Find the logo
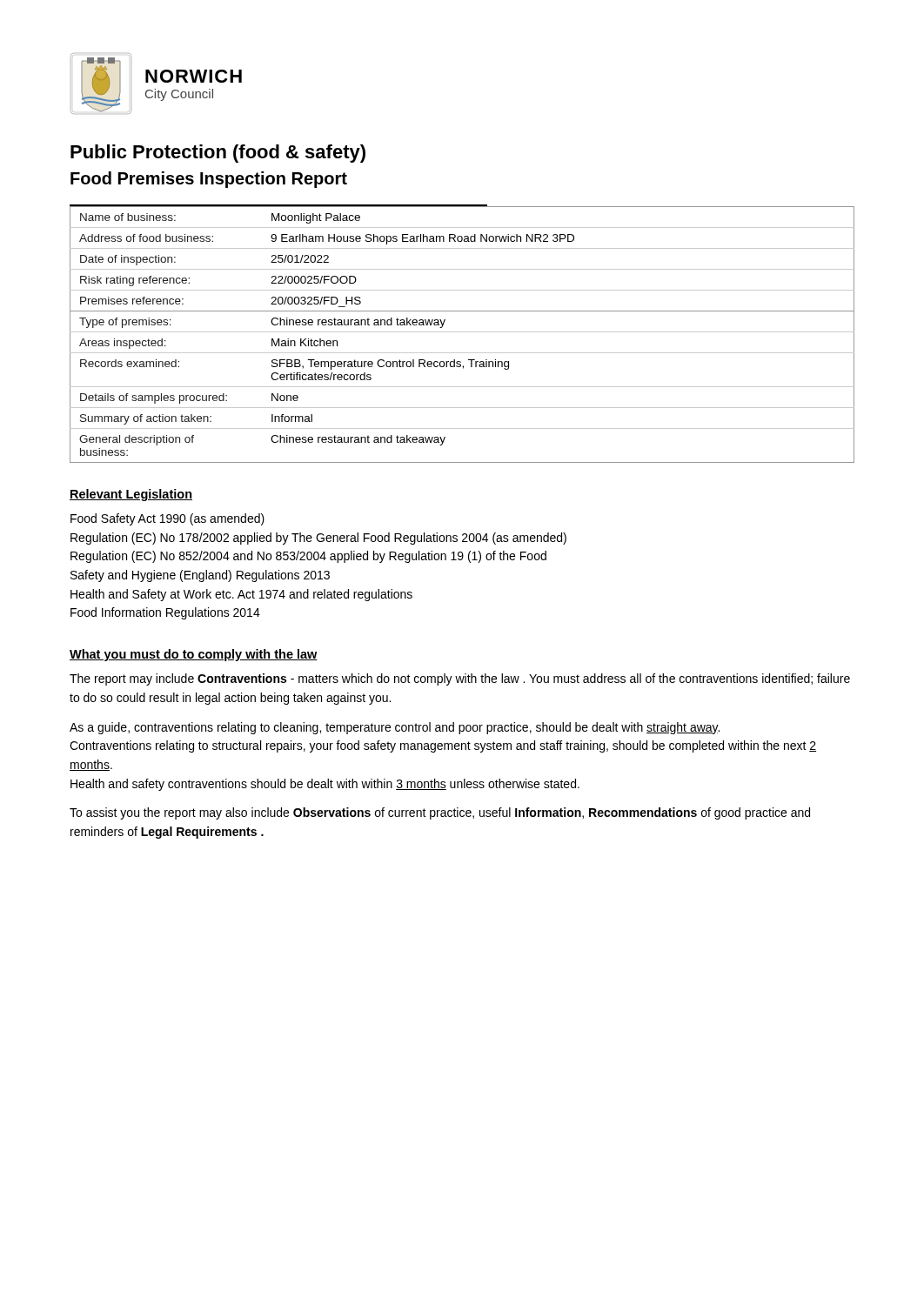 [462, 84]
